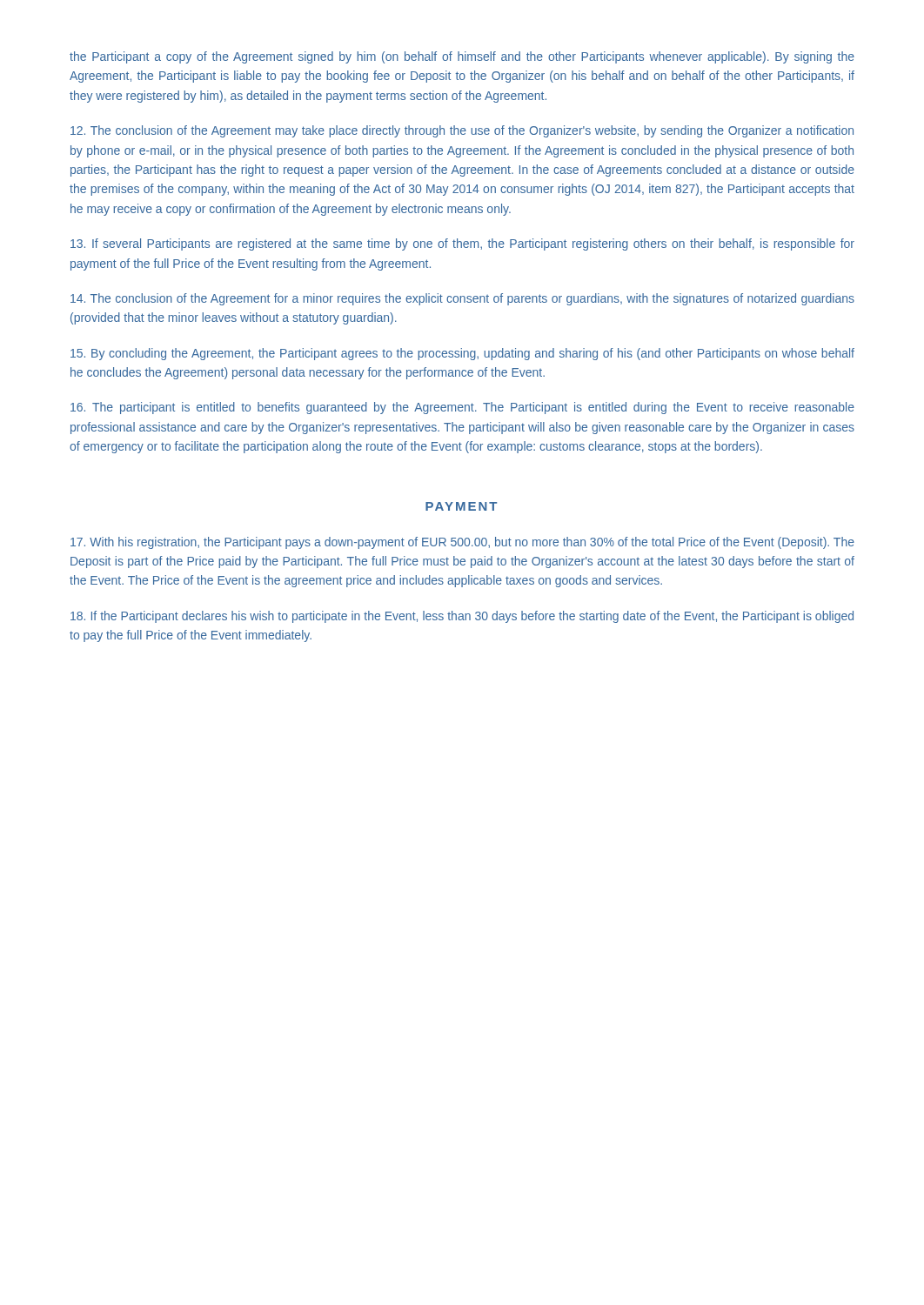The width and height of the screenshot is (924, 1305).
Task: Click on the text block that says "If the Participant declares his wish to participate"
Action: coord(462,625)
